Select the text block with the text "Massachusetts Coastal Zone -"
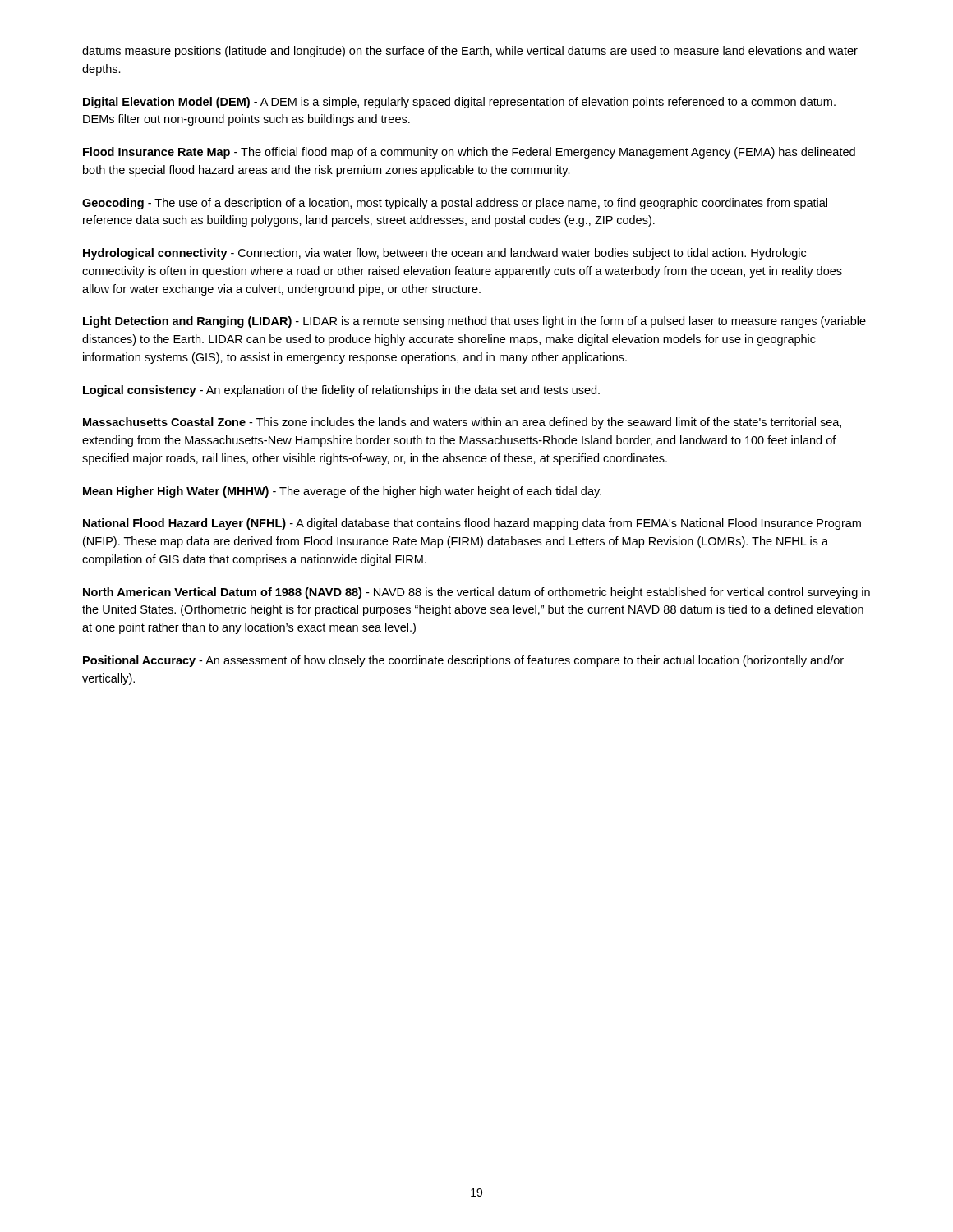The height and width of the screenshot is (1232, 953). tap(462, 440)
